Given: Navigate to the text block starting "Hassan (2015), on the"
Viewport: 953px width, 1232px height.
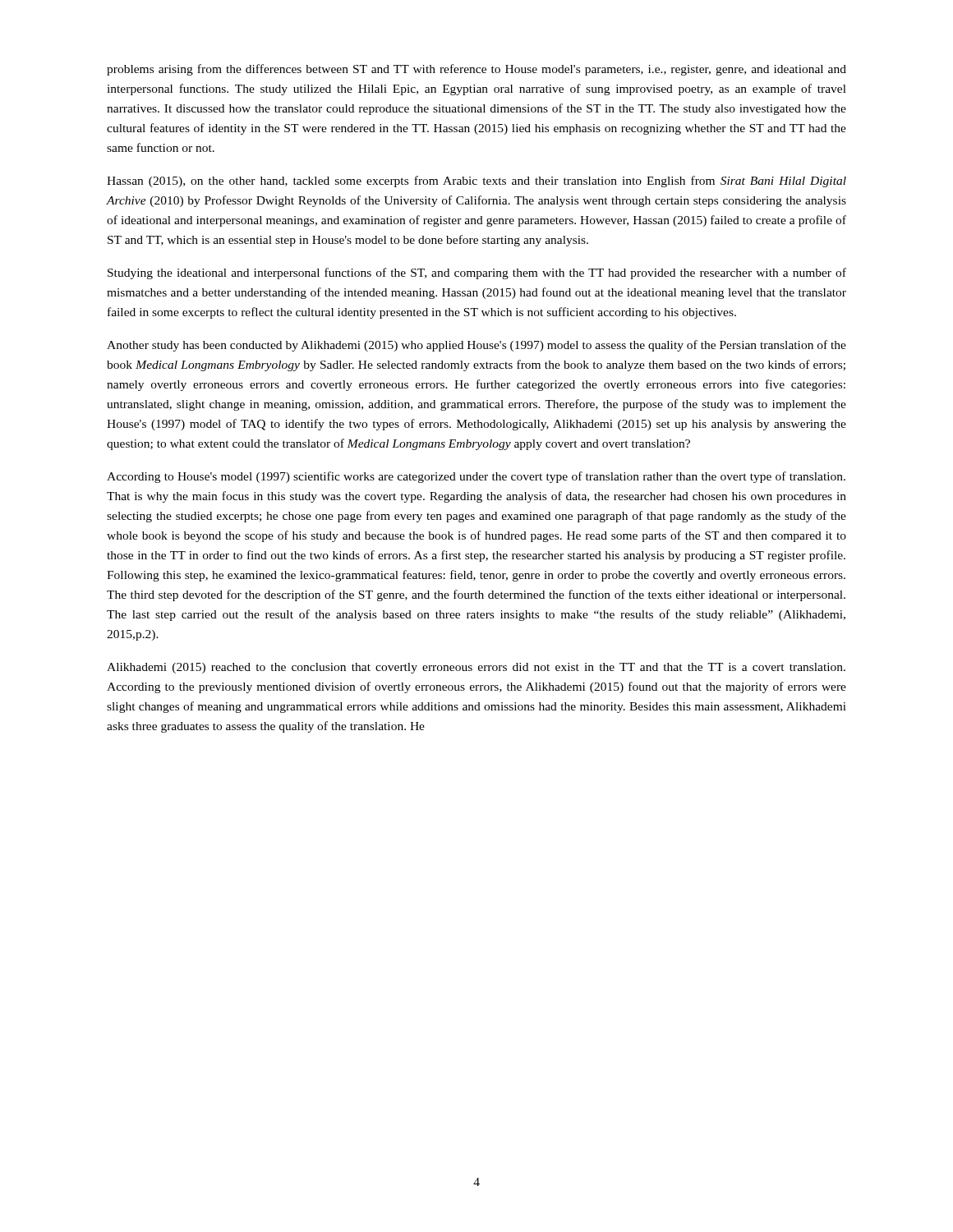Looking at the screenshot, I should click(476, 210).
